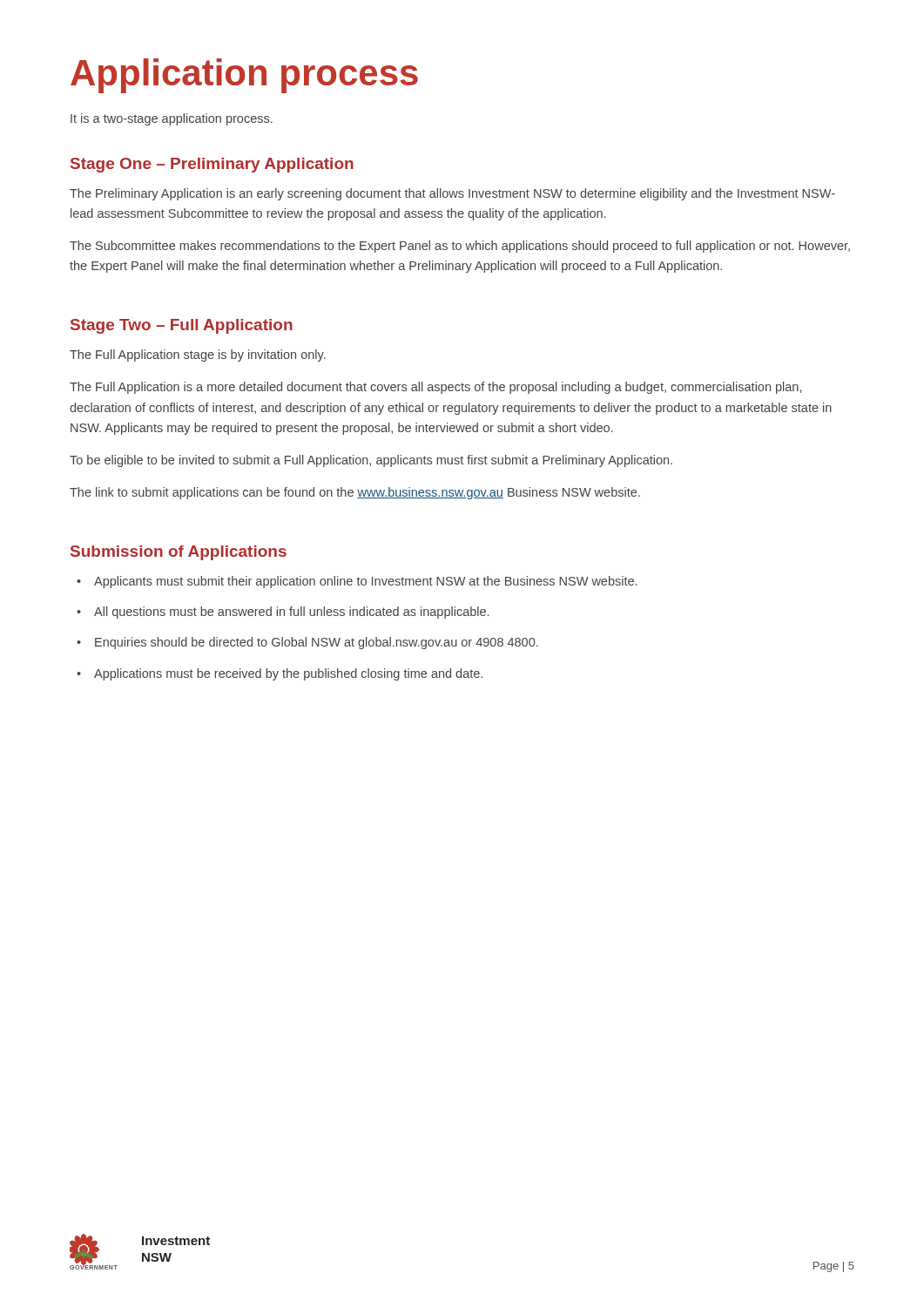Locate the logo

coord(140,1249)
